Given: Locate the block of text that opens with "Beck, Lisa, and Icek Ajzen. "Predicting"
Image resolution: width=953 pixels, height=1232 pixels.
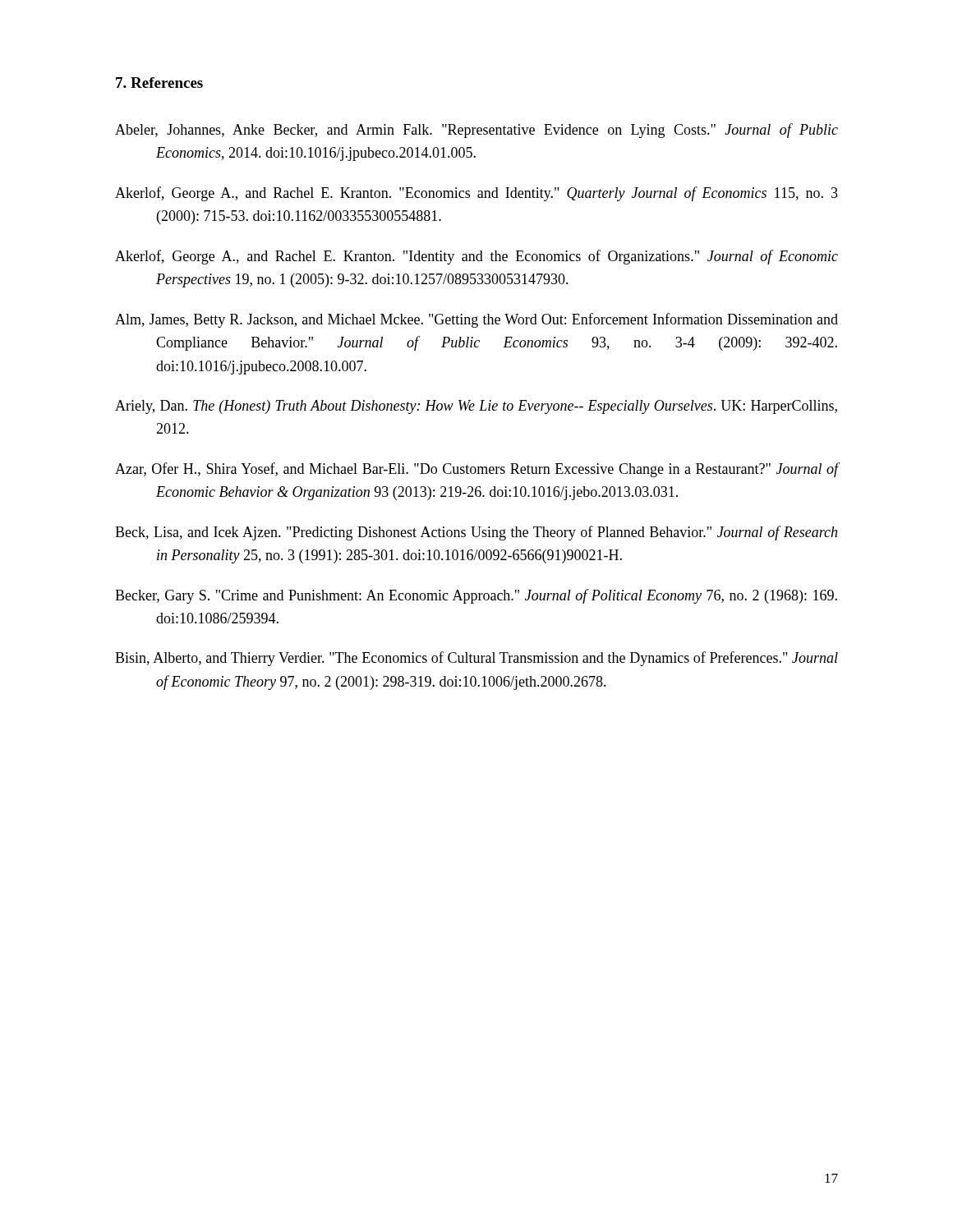Looking at the screenshot, I should tap(476, 544).
